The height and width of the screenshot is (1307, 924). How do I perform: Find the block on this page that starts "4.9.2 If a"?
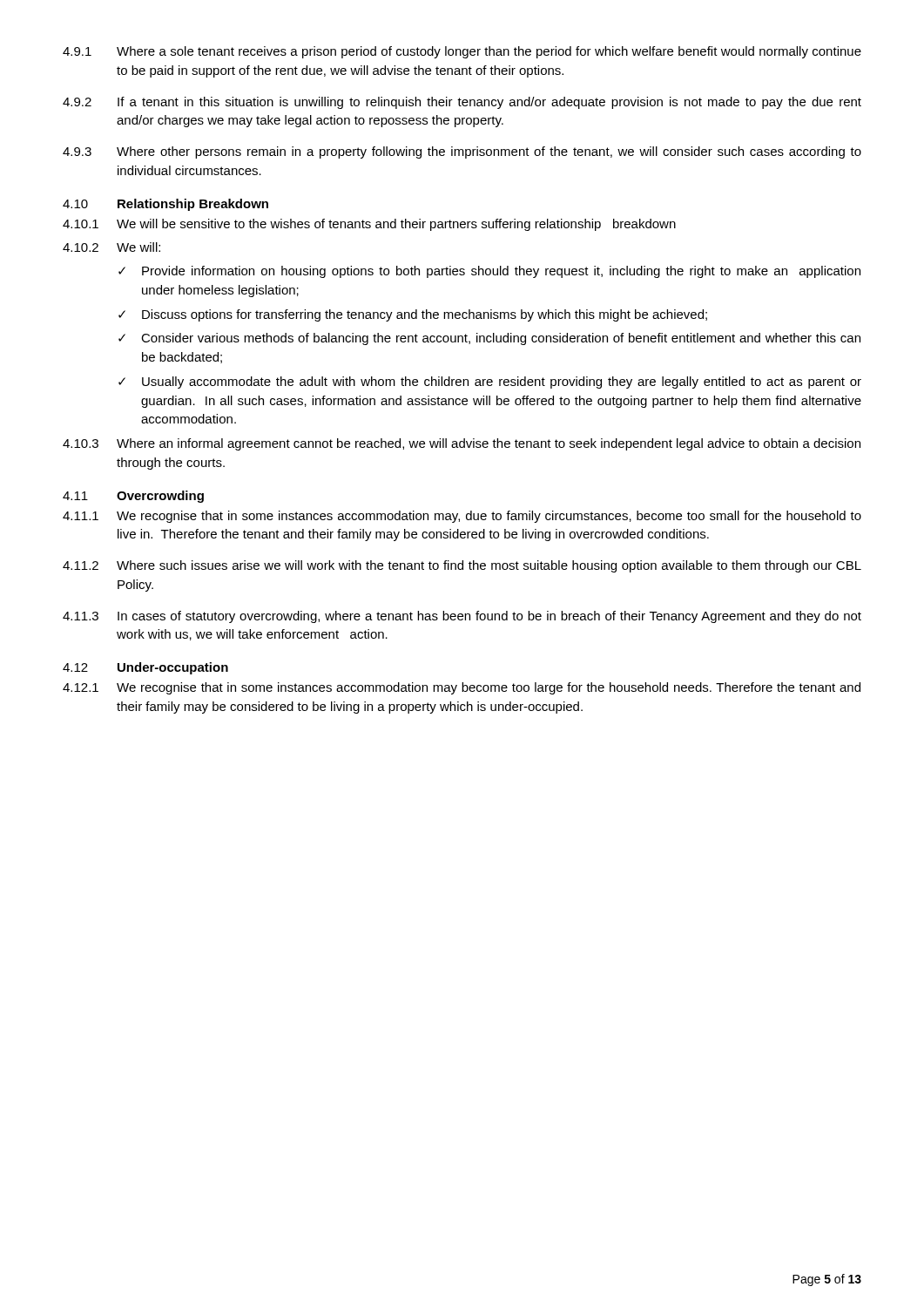(x=462, y=111)
